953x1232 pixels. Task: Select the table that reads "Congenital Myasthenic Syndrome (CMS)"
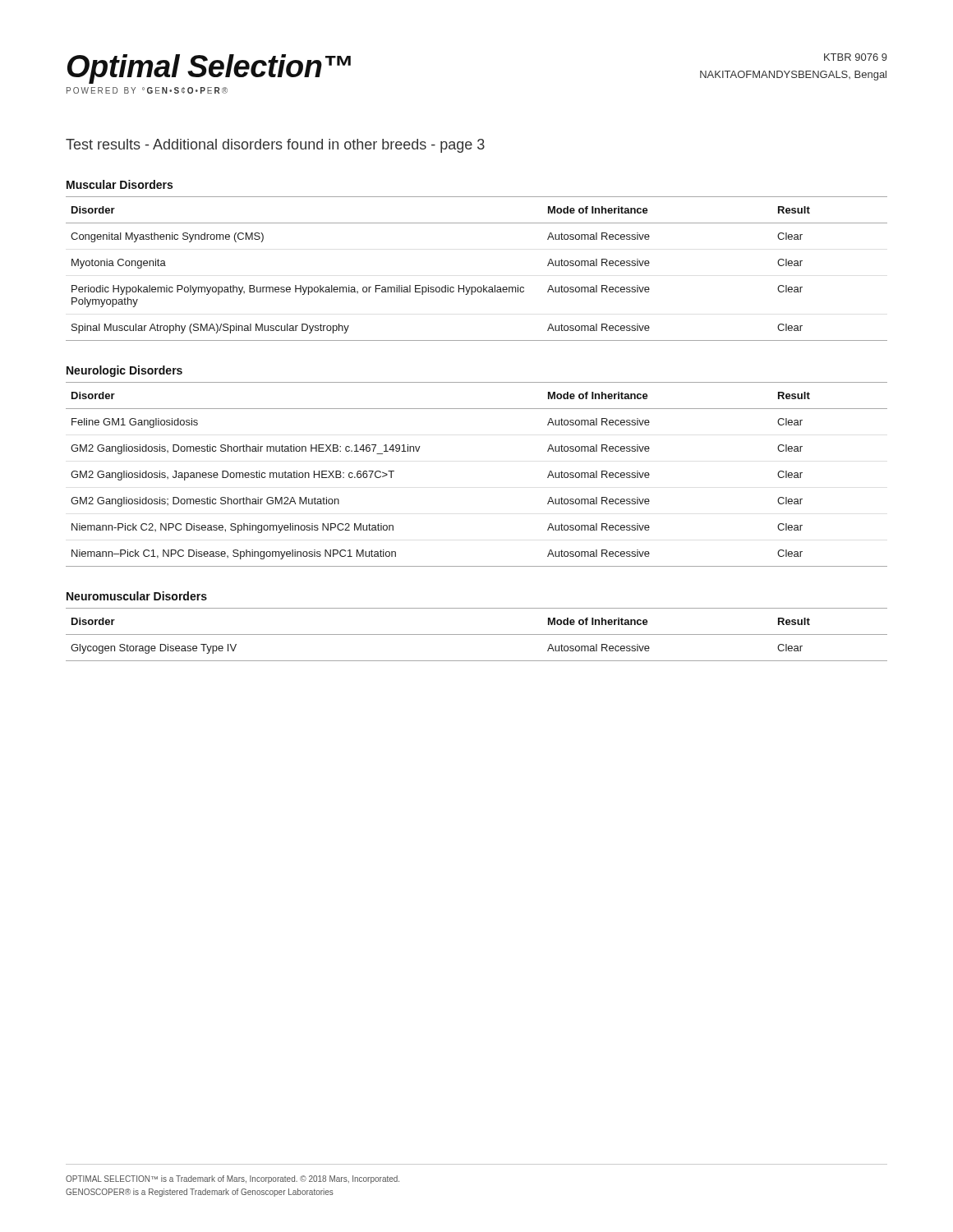[x=476, y=269]
